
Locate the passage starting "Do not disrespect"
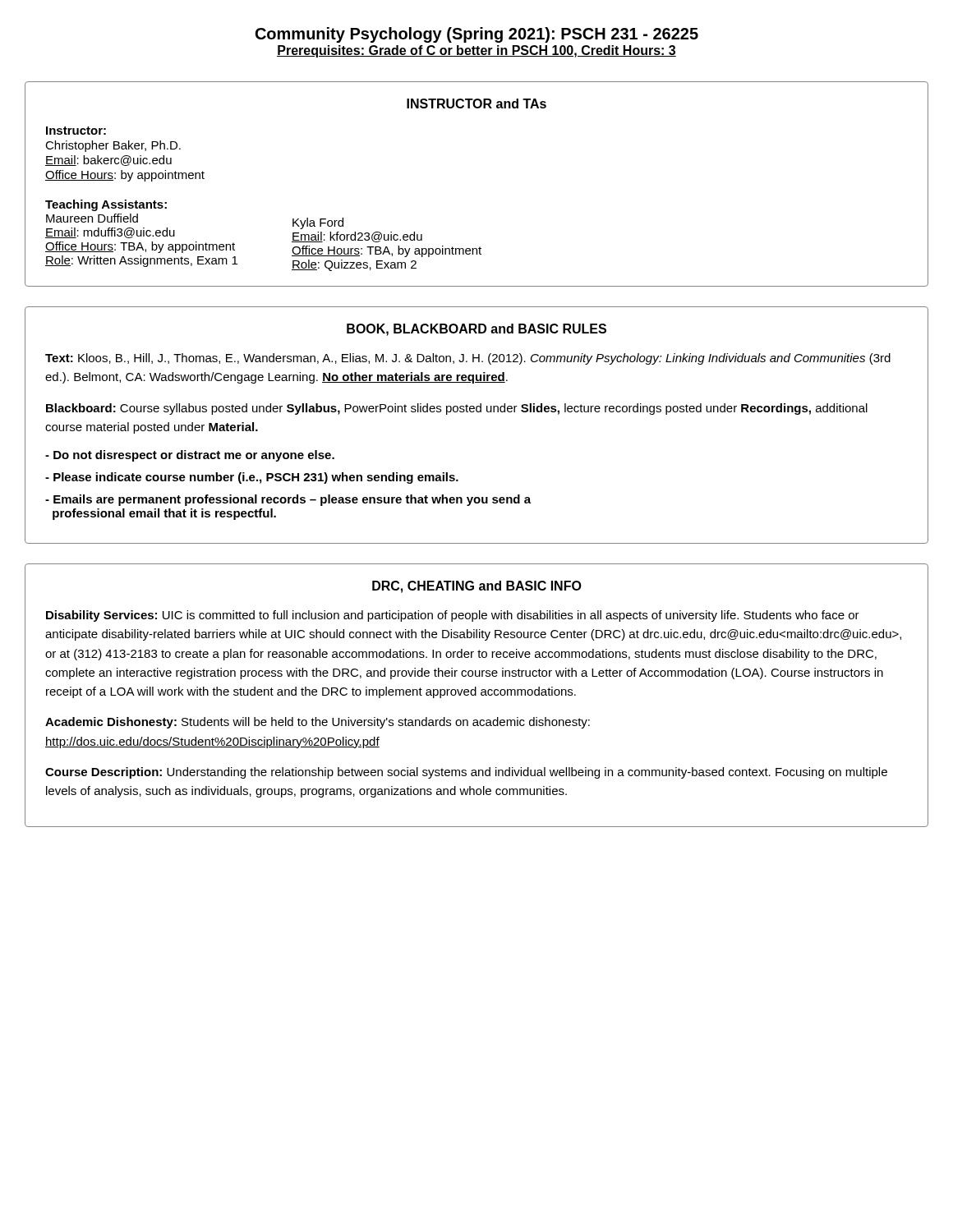click(x=190, y=455)
